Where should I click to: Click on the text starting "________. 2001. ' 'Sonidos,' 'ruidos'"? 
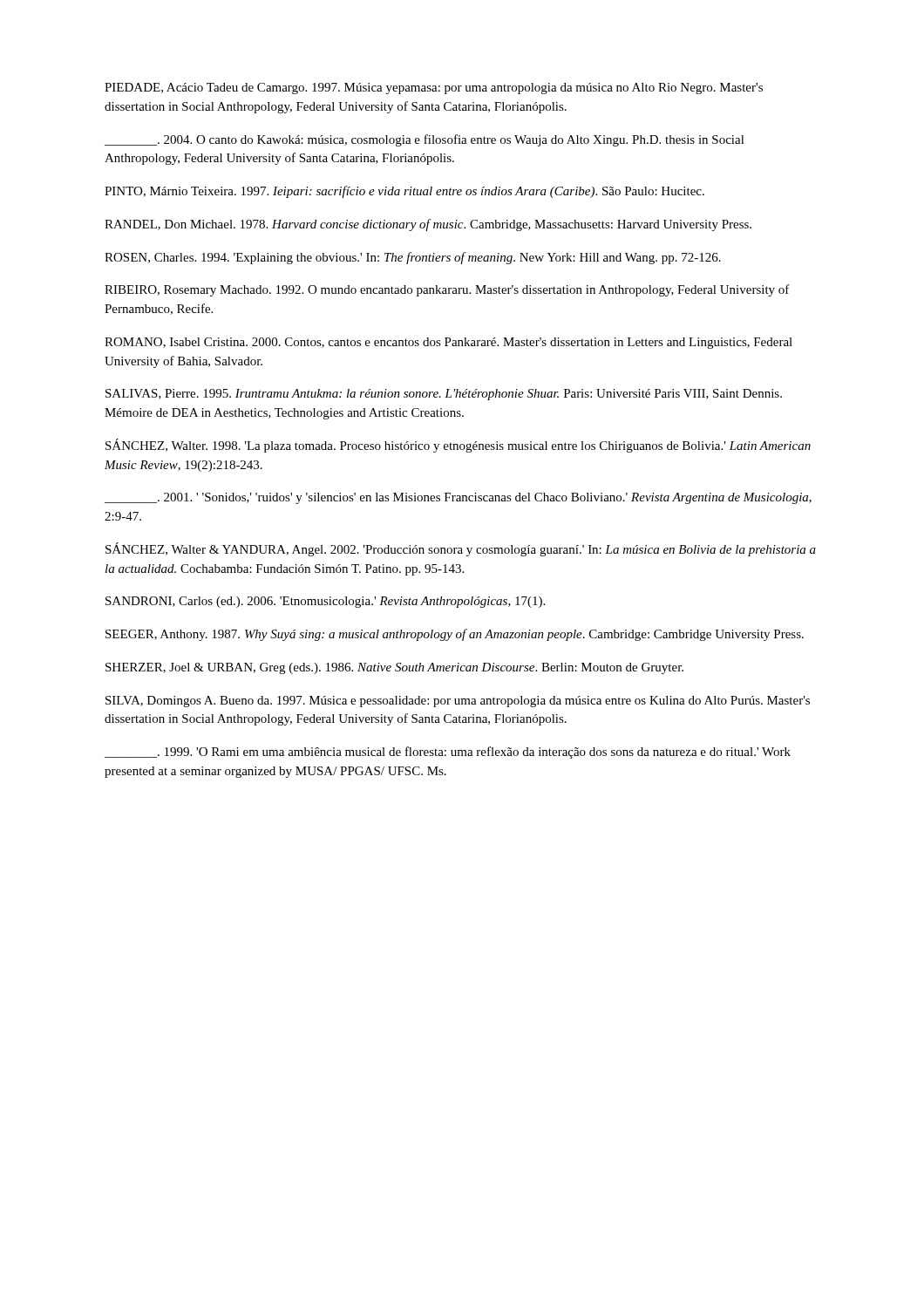(x=458, y=507)
